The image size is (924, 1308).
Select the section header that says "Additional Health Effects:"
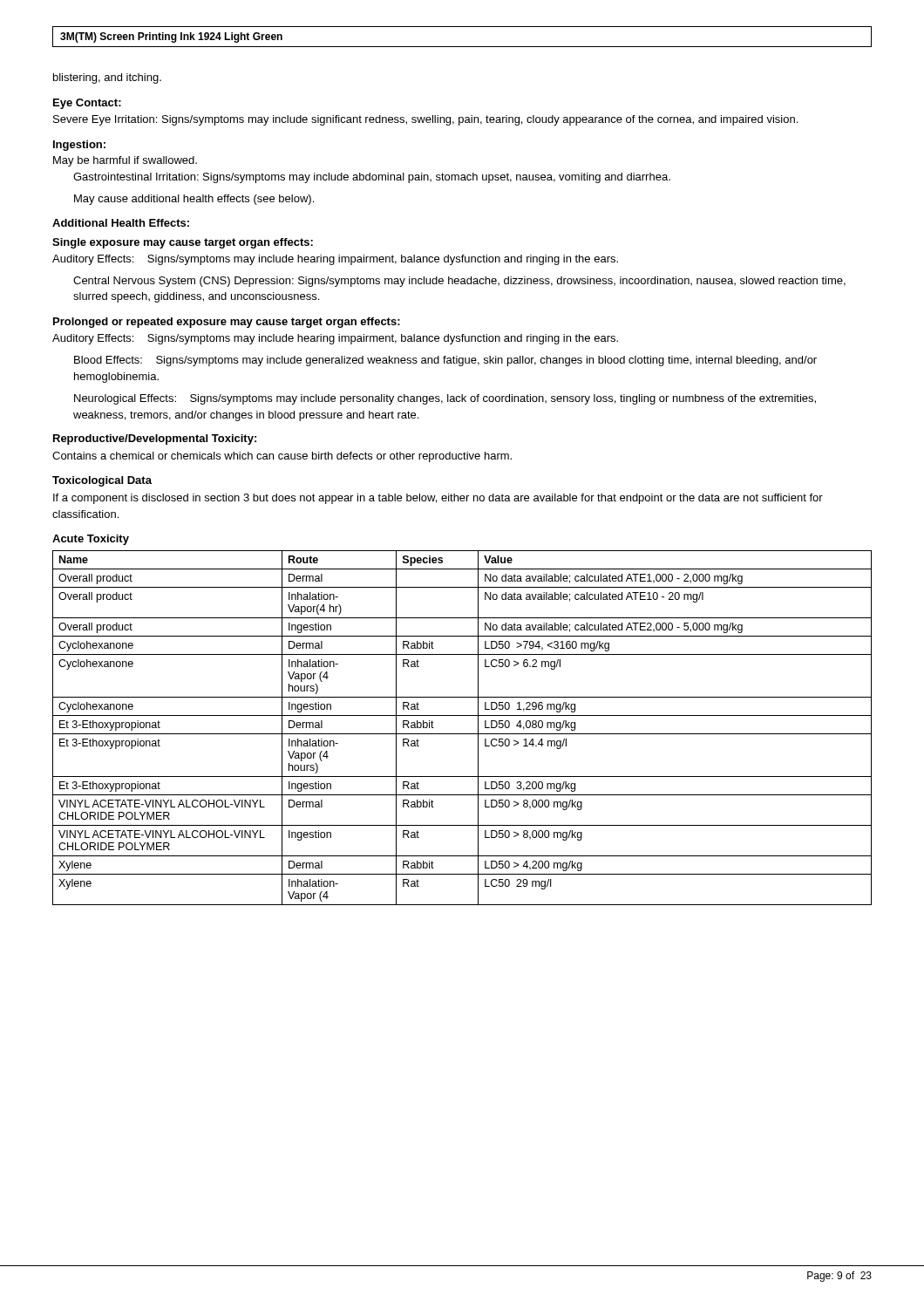(x=121, y=223)
